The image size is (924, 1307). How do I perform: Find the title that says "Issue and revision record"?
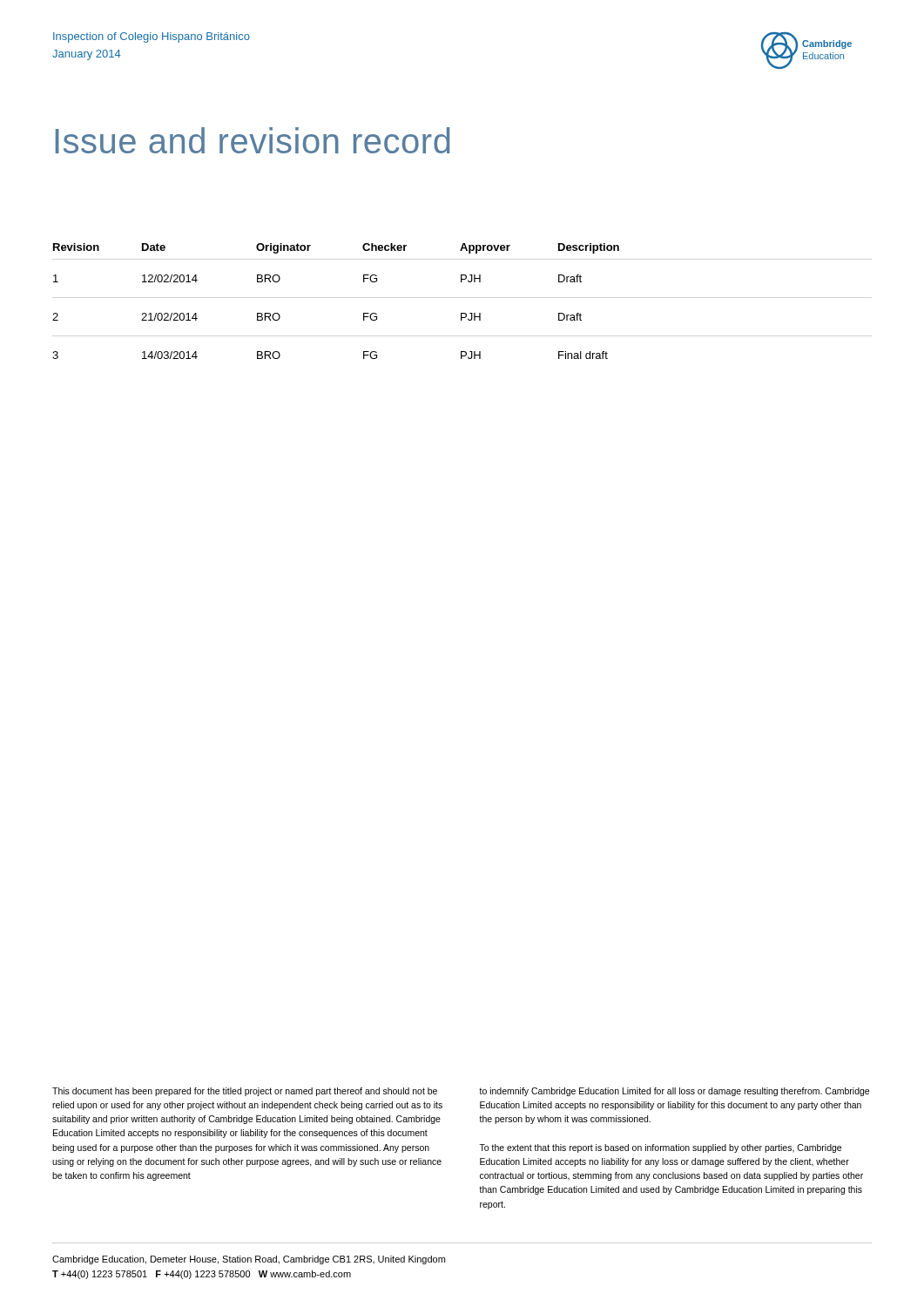point(462,142)
